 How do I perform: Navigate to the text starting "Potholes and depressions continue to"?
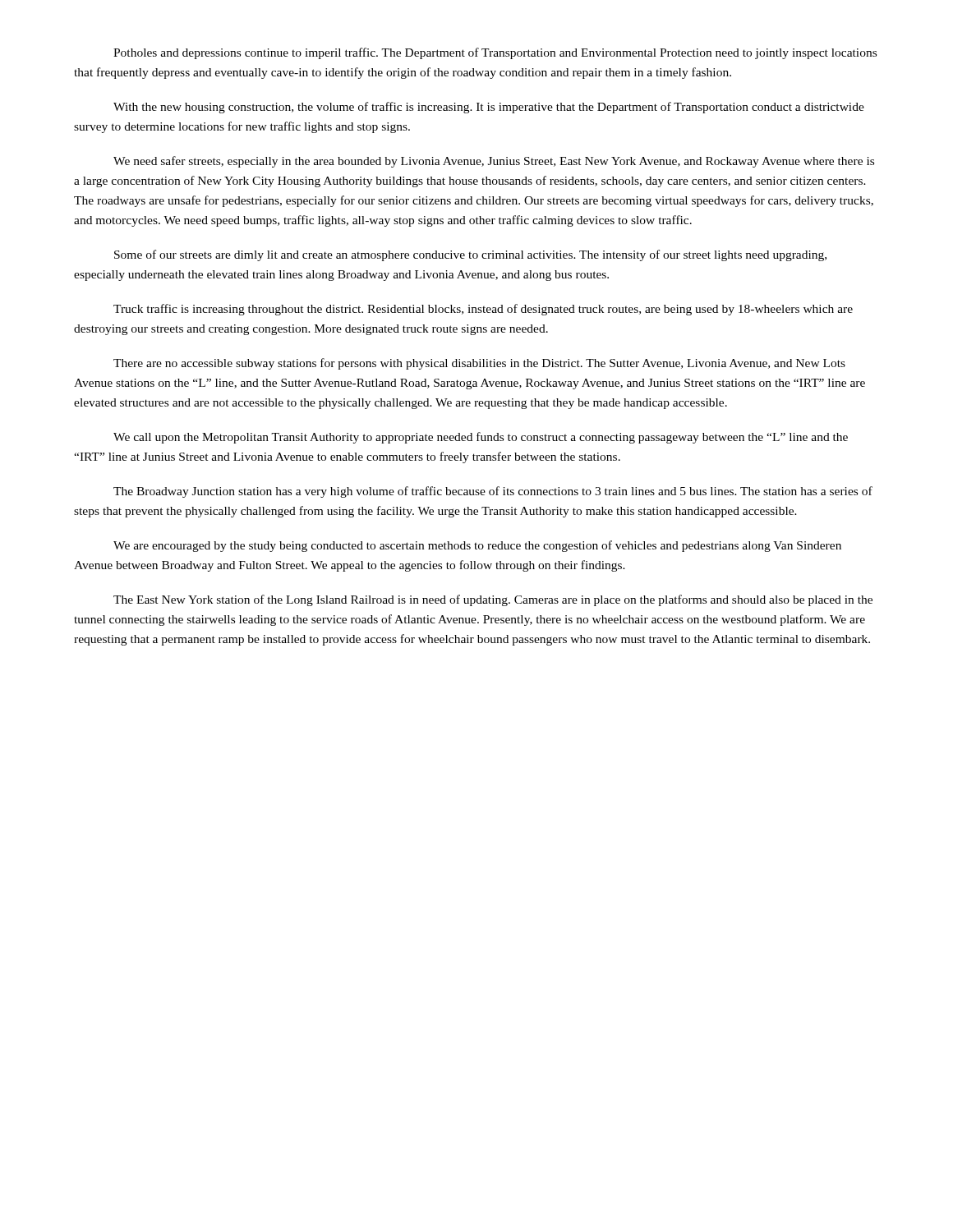[476, 62]
